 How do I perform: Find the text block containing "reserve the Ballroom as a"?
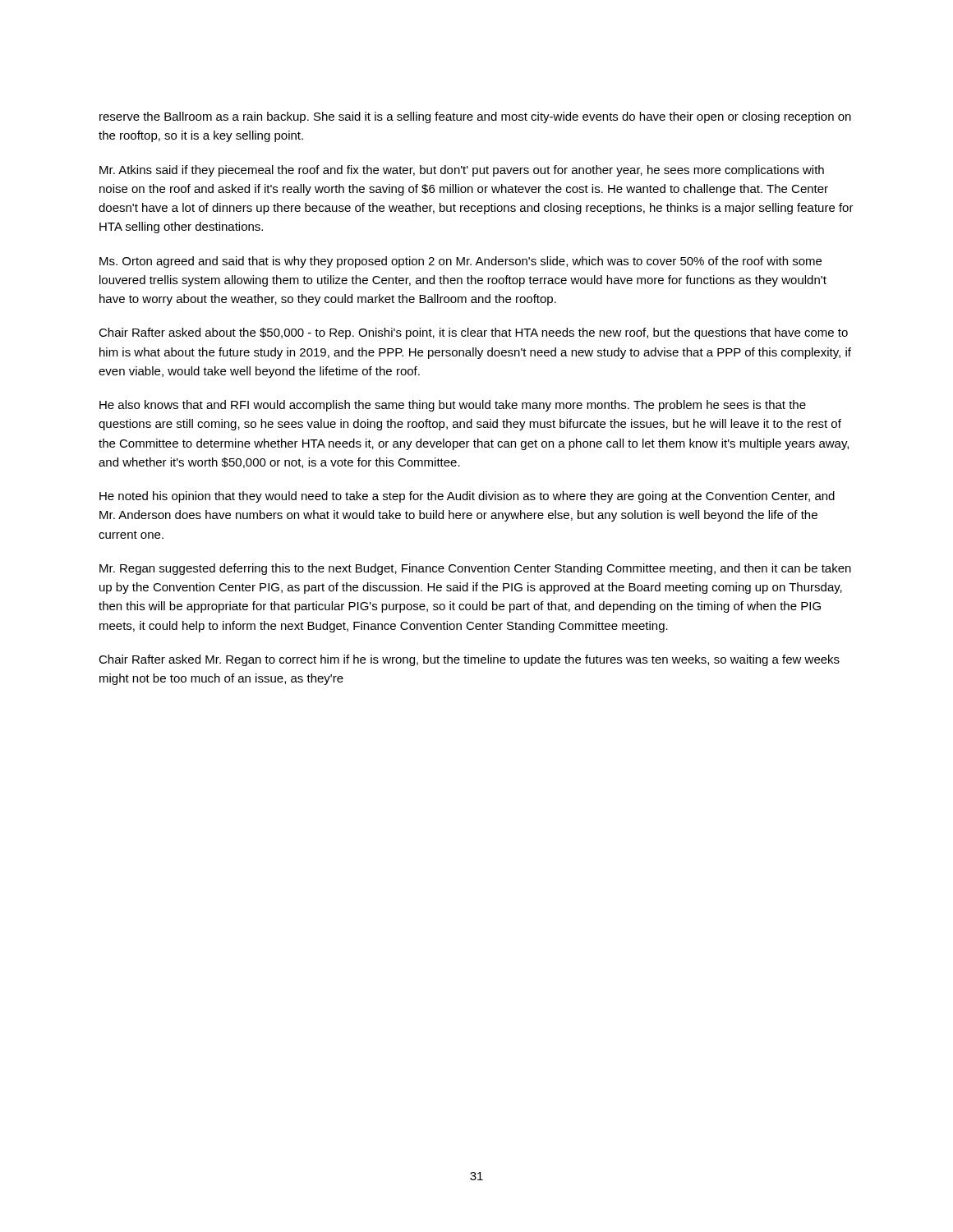(475, 126)
